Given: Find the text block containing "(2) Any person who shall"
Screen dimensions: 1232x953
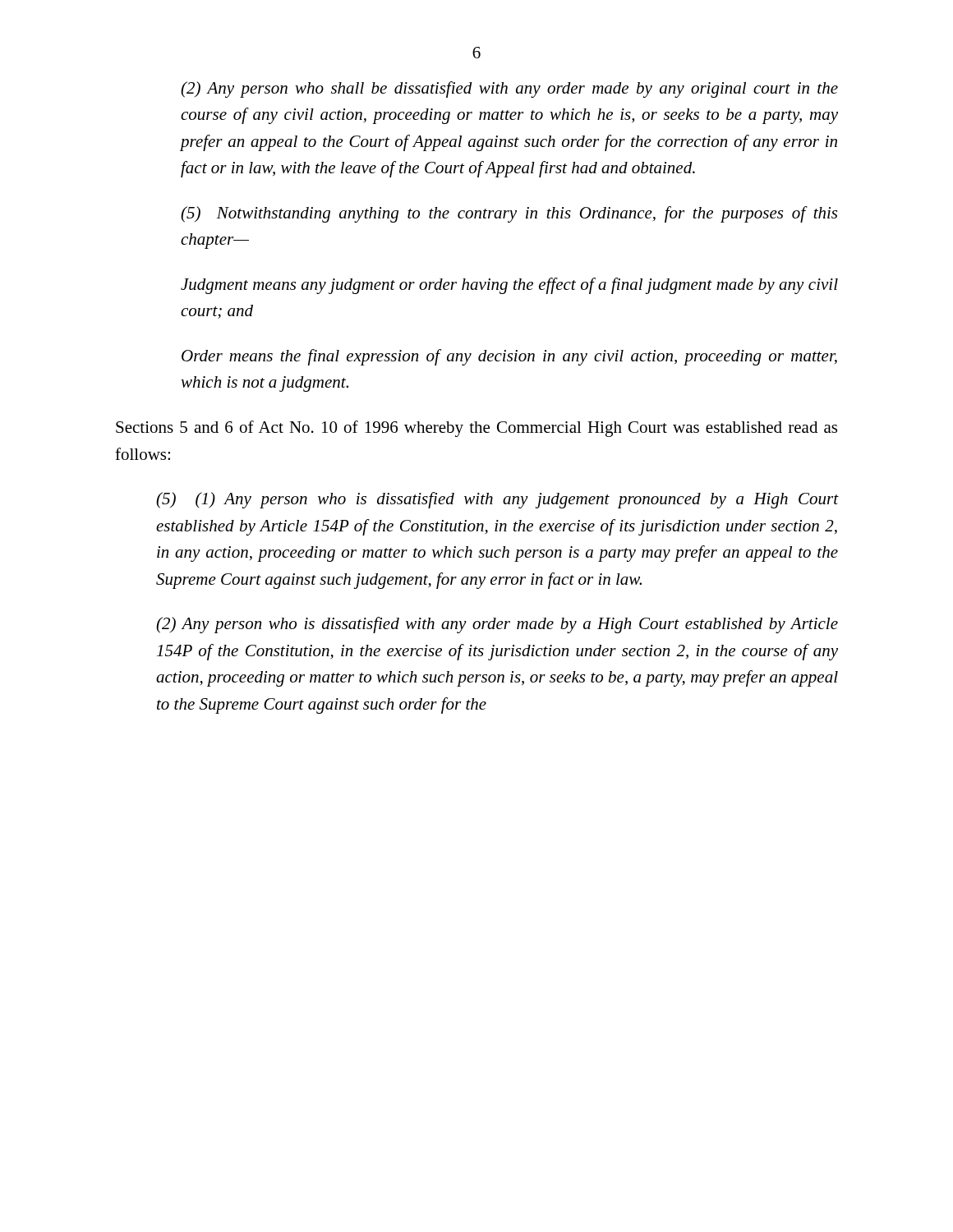Looking at the screenshot, I should (x=509, y=128).
